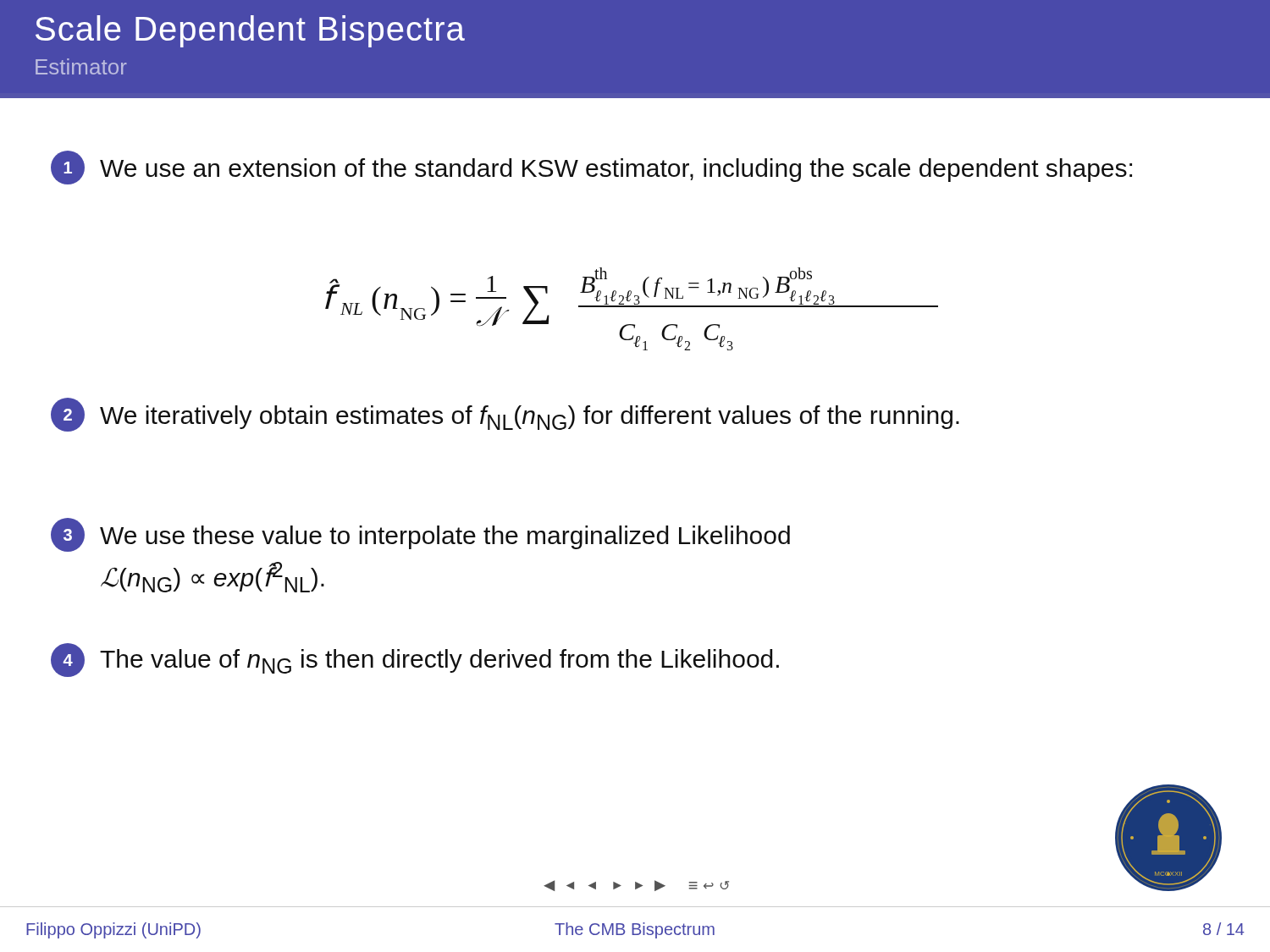Find the block on this page that starts "2 We iteratively obtain estimates of"
Screen dimensions: 952x1270
point(506,417)
